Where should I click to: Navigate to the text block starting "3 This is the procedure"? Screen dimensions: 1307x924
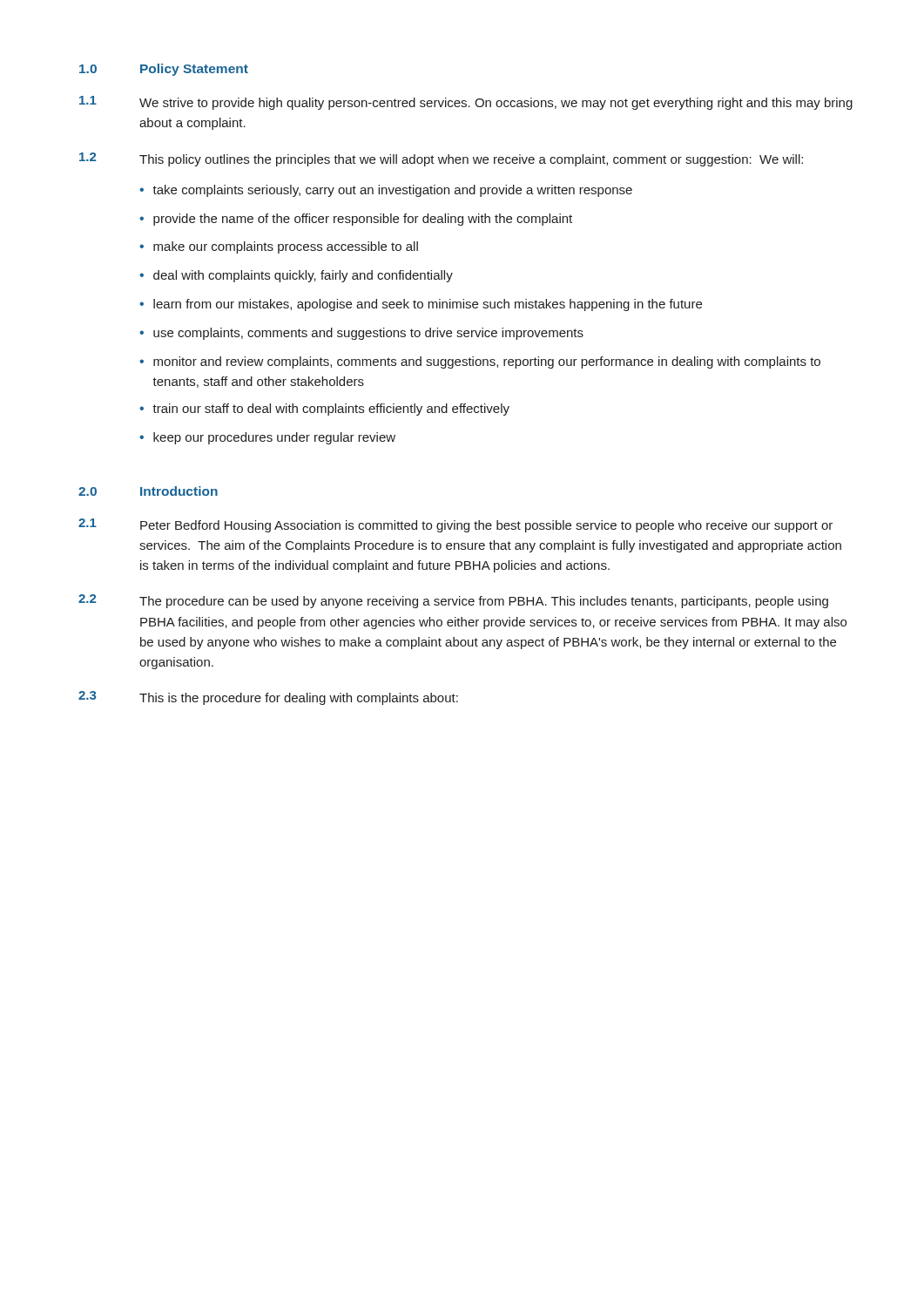(x=466, y=698)
